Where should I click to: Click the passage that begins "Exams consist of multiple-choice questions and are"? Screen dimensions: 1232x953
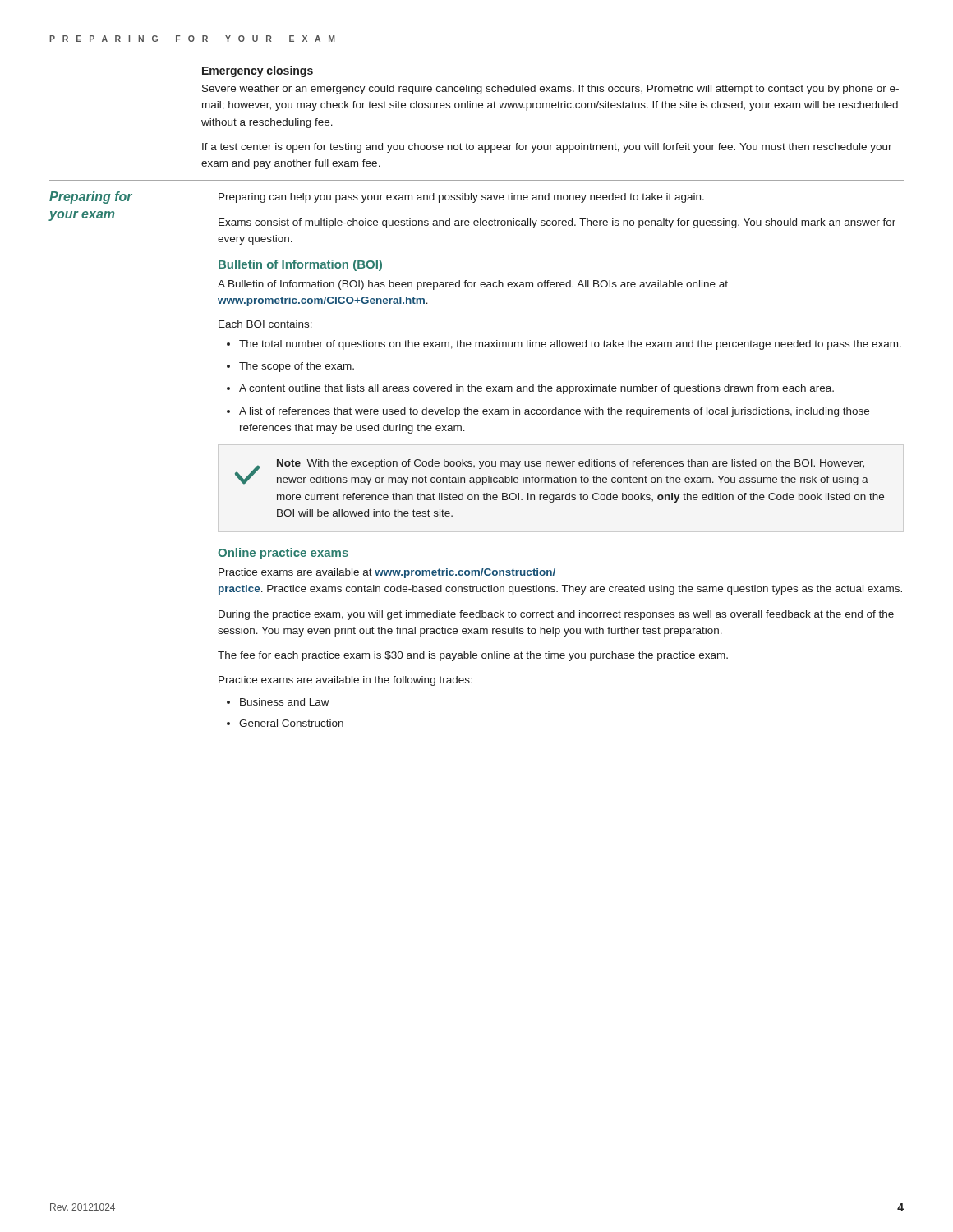pos(561,231)
